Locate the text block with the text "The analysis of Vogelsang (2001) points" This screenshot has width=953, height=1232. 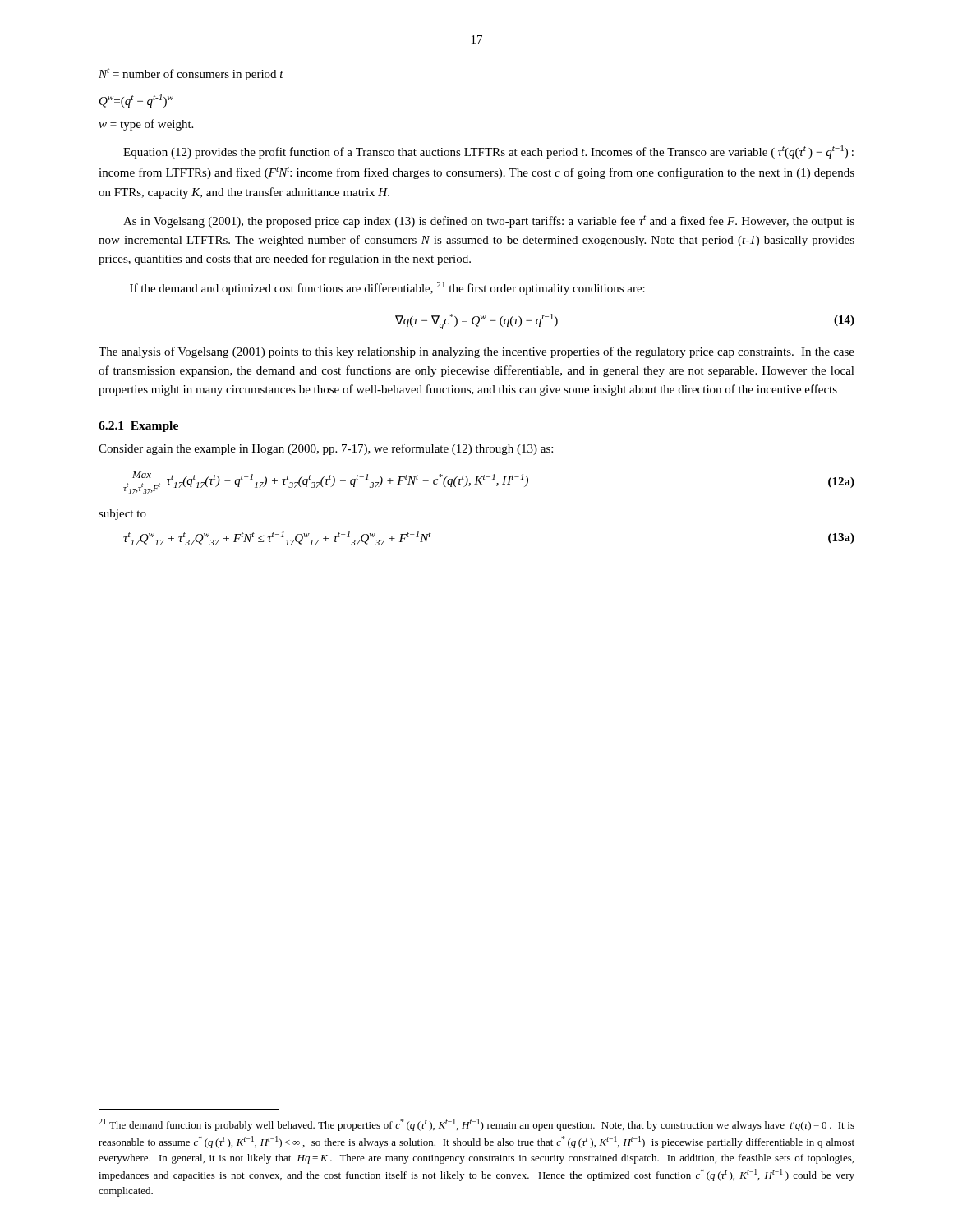coord(476,370)
